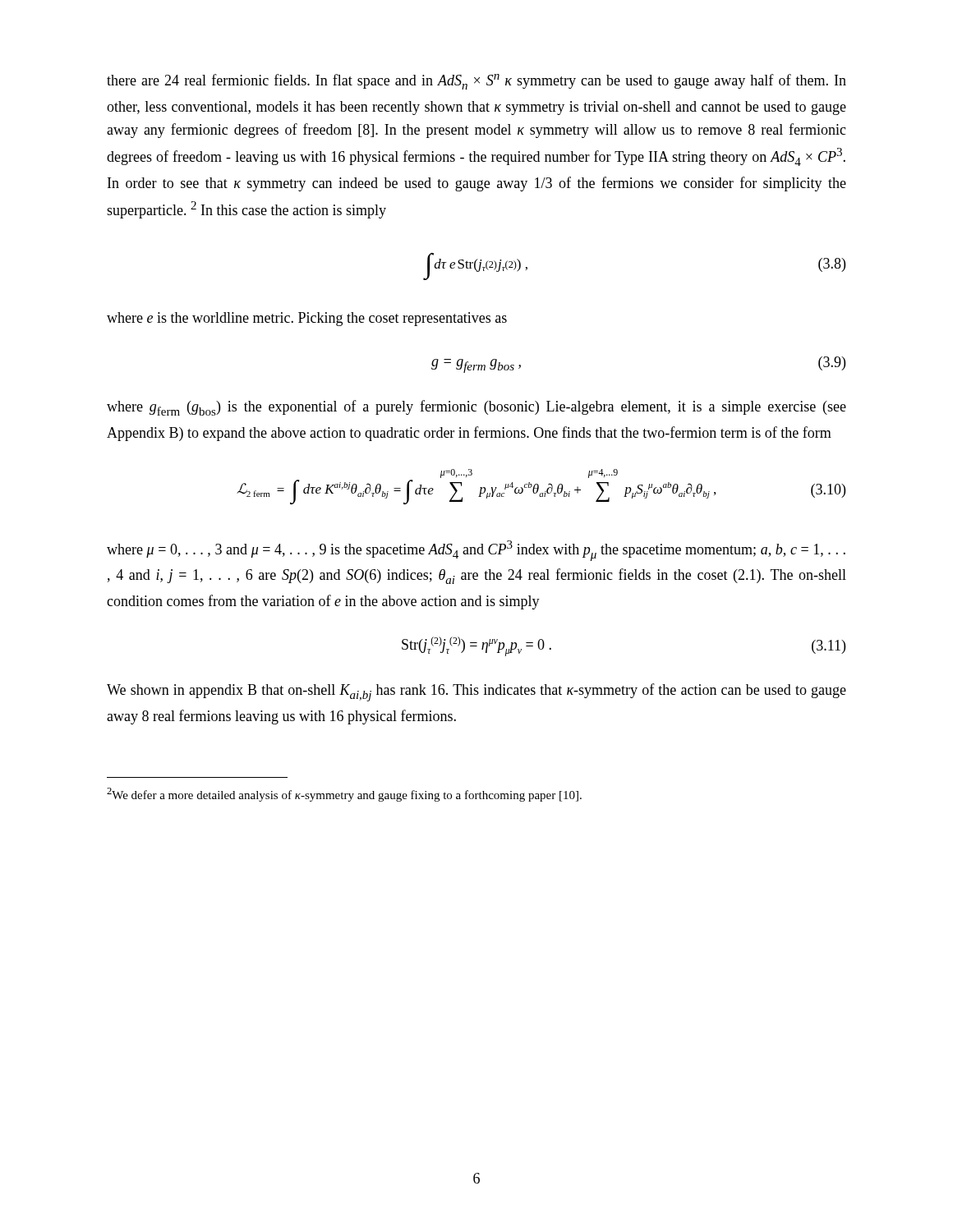This screenshot has height=1232, width=953.
Task: Find the text block that says "there are 24 real fermionic fields. In"
Action: point(476,144)
